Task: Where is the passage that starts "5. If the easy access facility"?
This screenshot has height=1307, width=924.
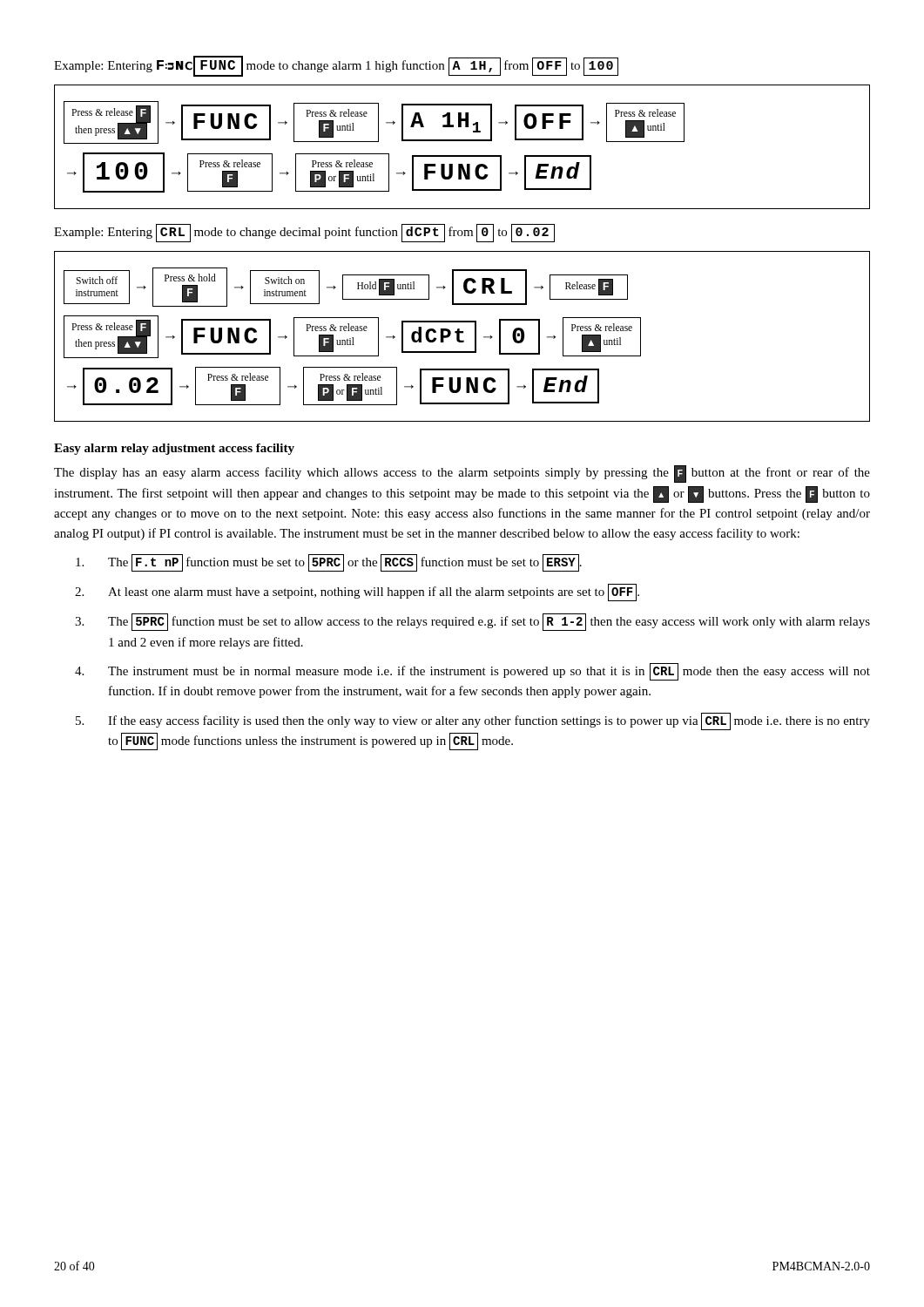Action: (462, 731)
